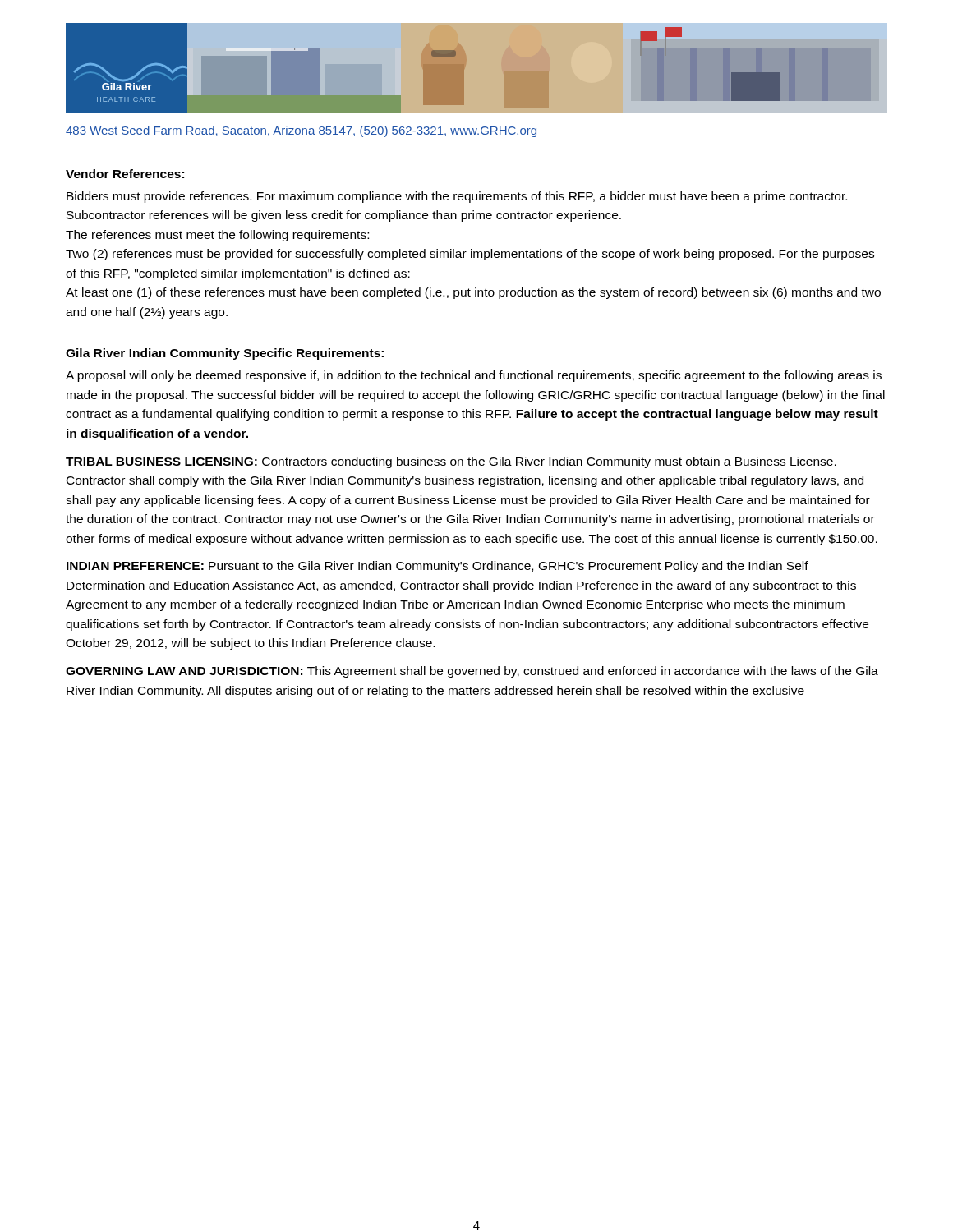The image size is (953, 1232).
Task: Click on the text block with the text "483 West Seed"
Action: point(302,130)
